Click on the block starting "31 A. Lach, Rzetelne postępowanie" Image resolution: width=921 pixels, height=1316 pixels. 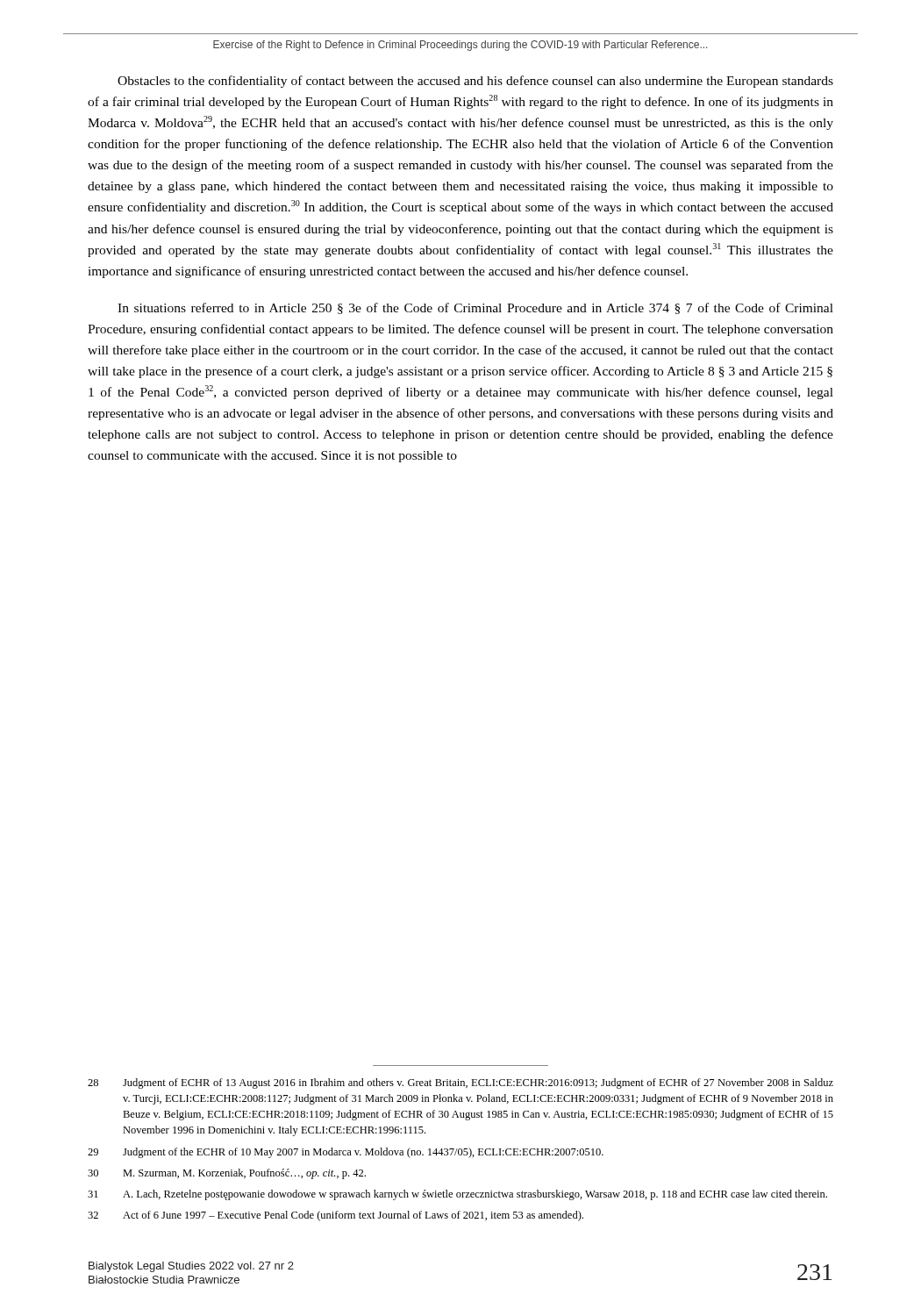(x=460, y=1194)
